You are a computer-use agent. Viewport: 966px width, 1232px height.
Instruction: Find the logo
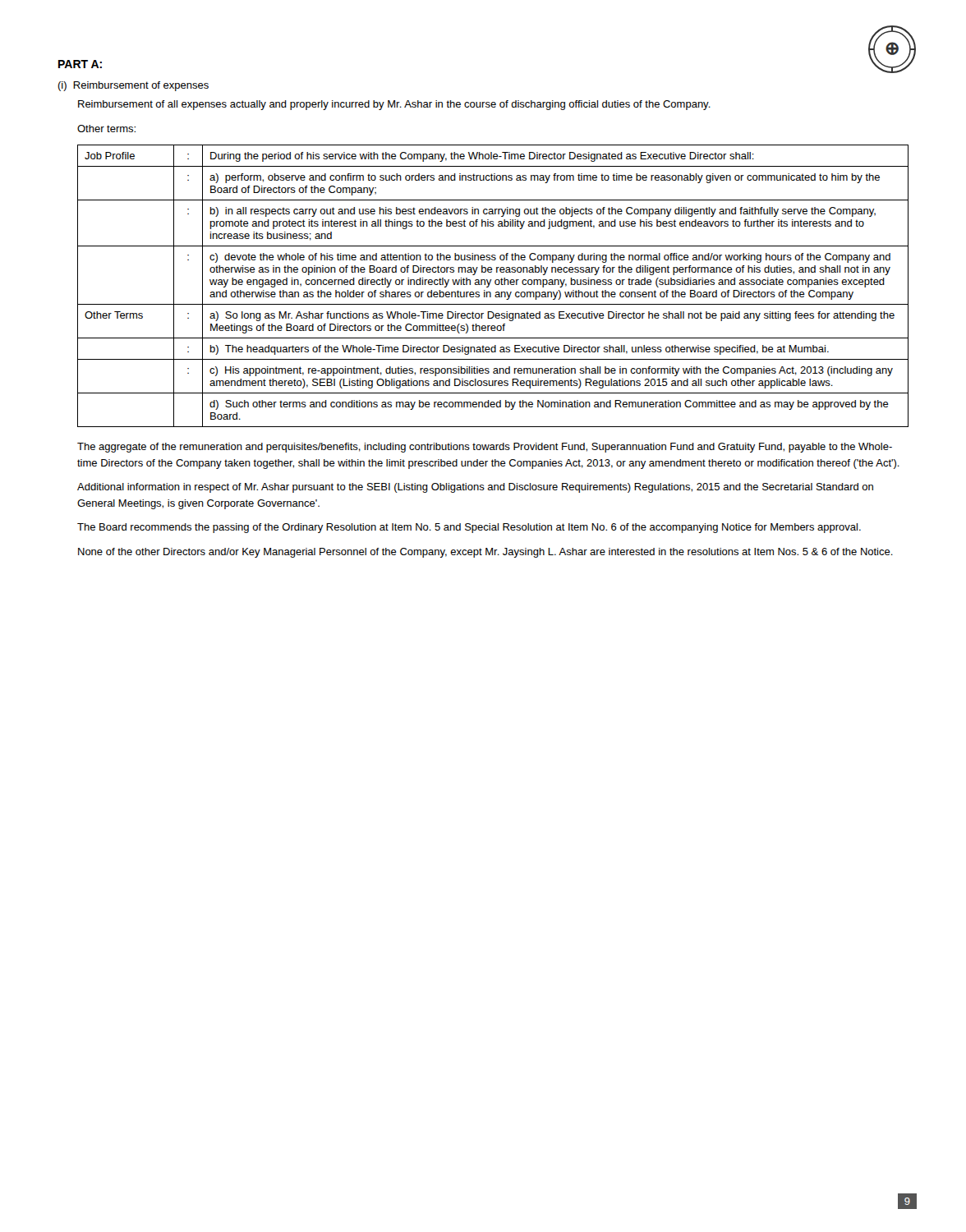click(x=892, y=49)
